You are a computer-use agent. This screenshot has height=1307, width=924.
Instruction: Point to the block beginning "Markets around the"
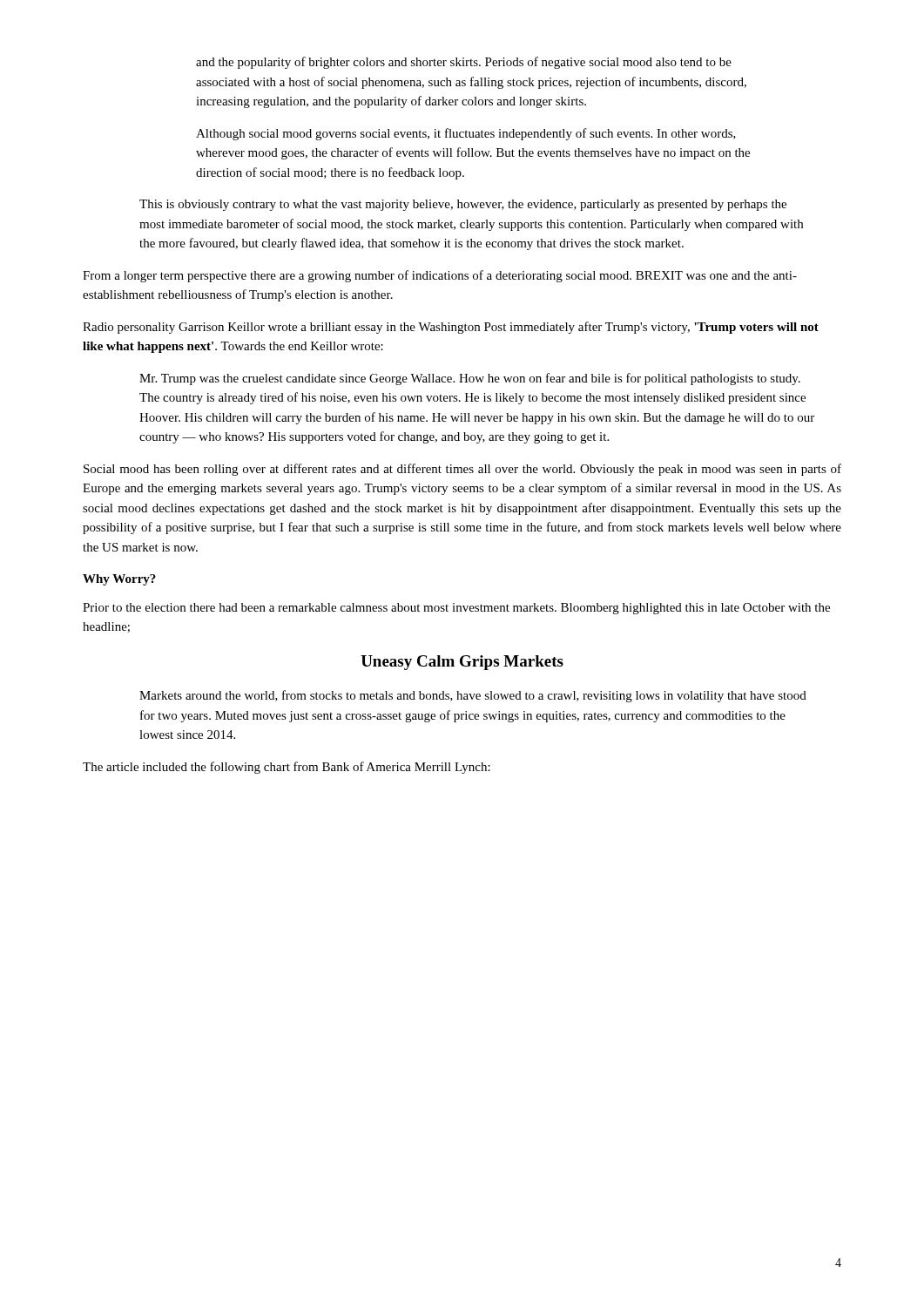click(477, 715)
